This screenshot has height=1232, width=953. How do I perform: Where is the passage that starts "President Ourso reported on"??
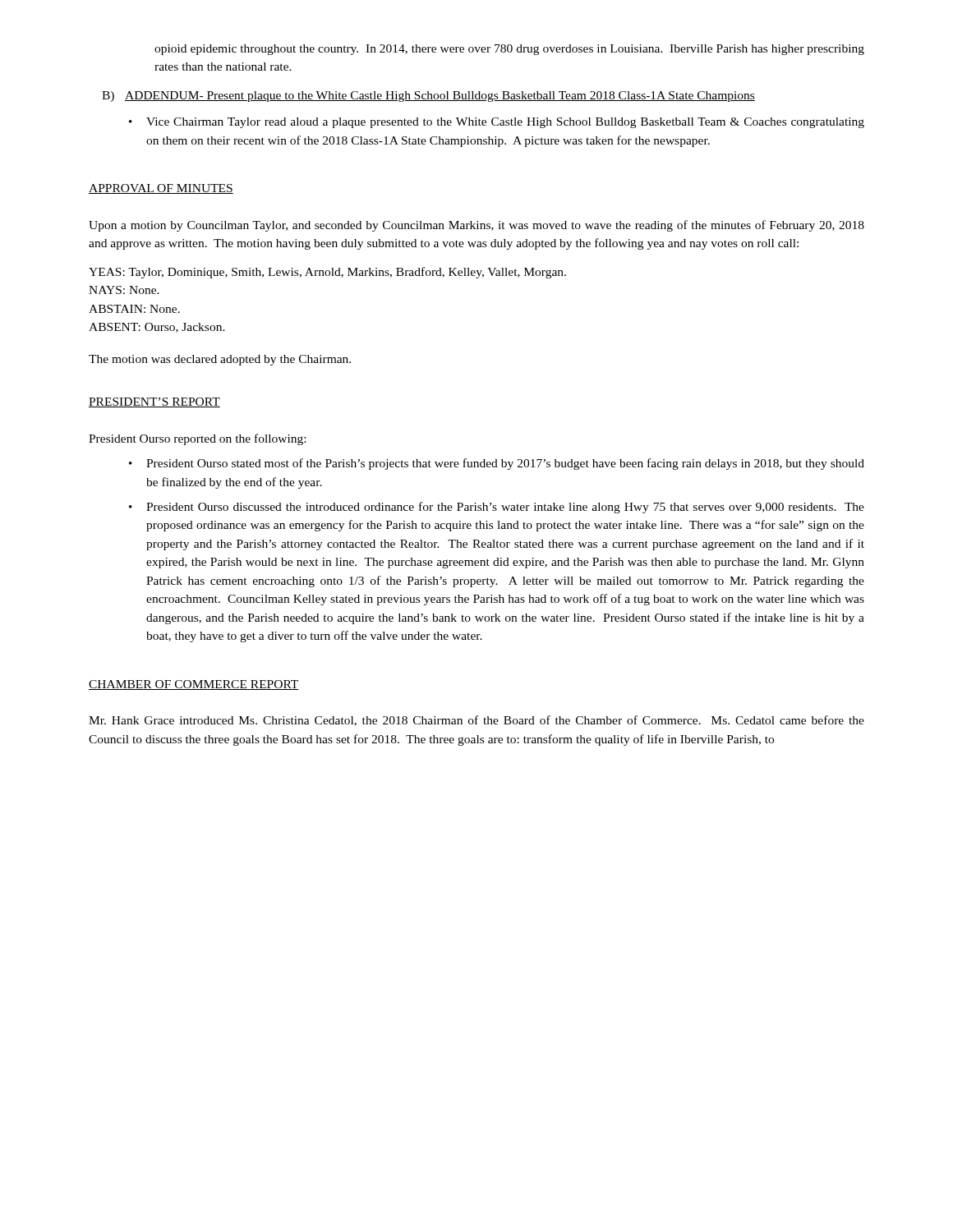tap(198, 438)
